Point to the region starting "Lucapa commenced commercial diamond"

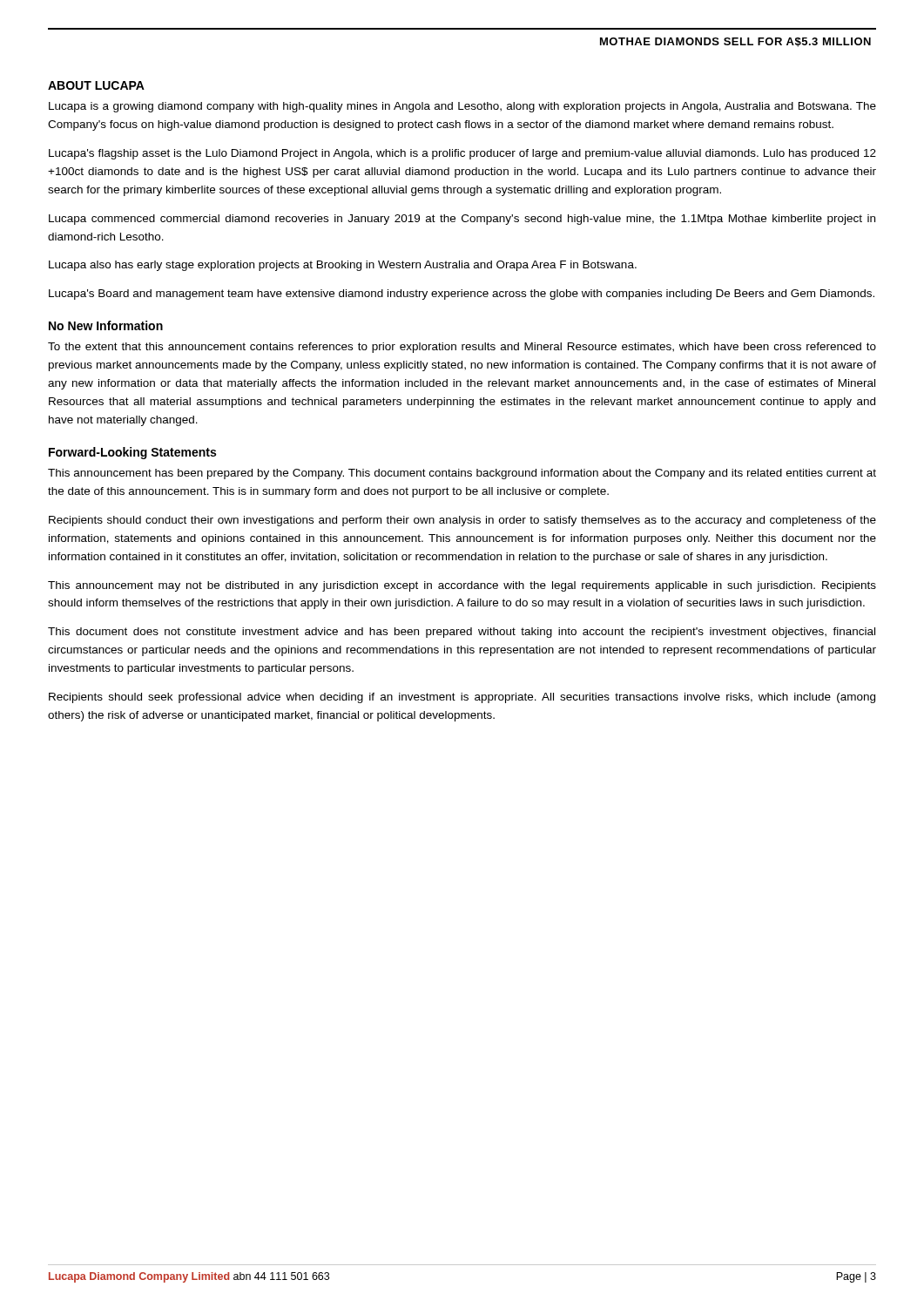(x=462, y=227)
